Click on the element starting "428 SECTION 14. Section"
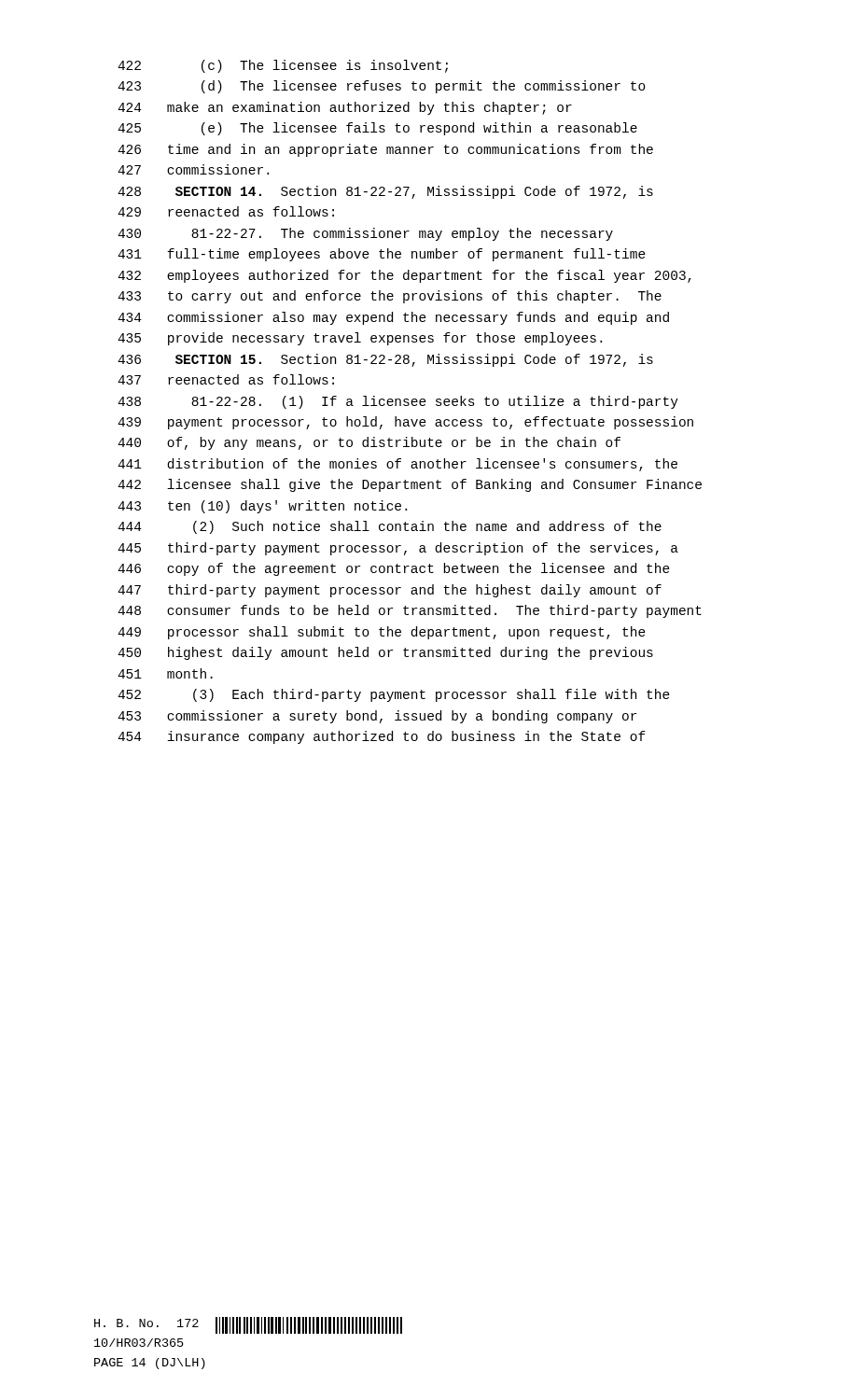The image size is (850, 1400). (434, 203)
